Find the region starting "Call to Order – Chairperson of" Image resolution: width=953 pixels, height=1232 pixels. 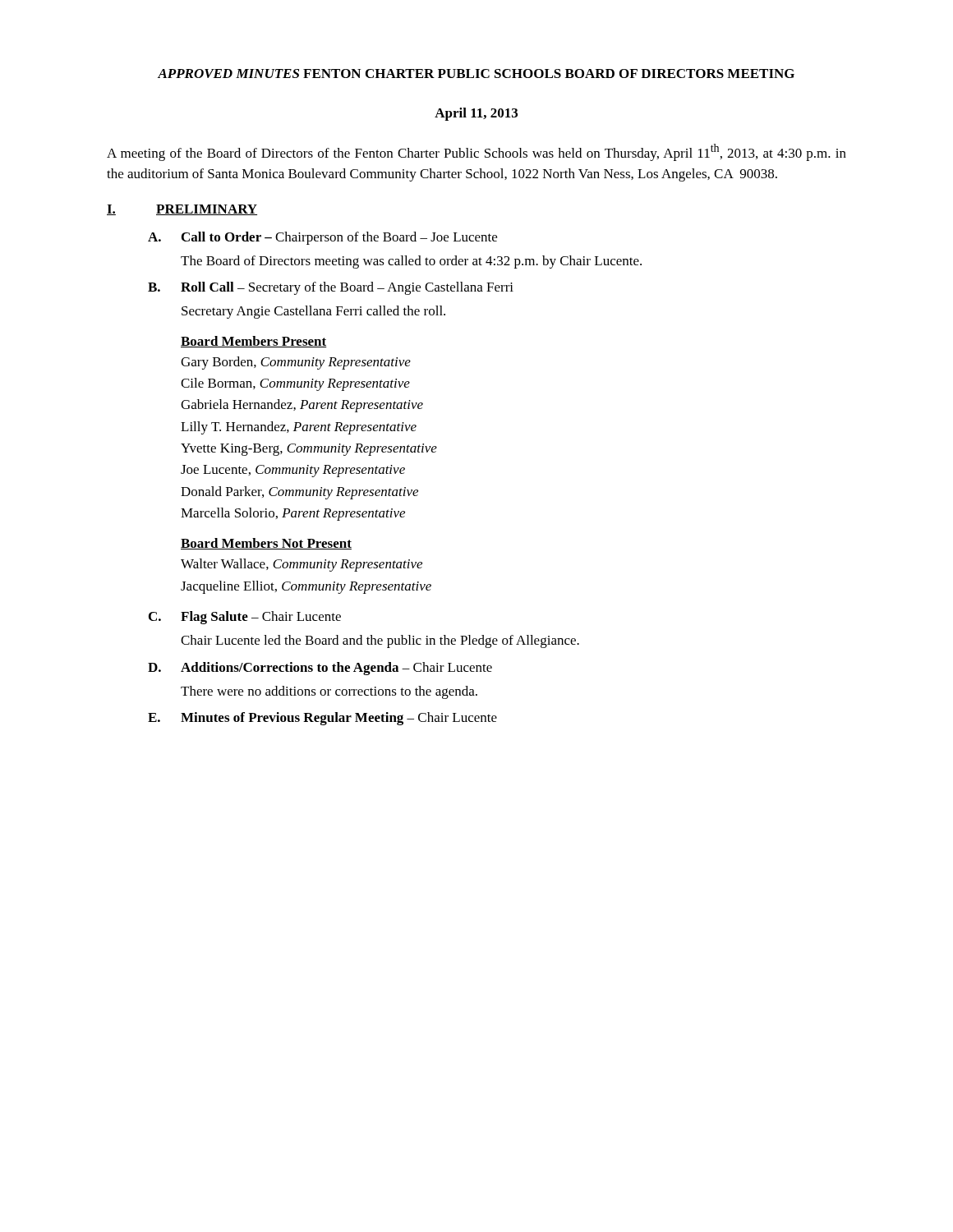tap(339, 237)
